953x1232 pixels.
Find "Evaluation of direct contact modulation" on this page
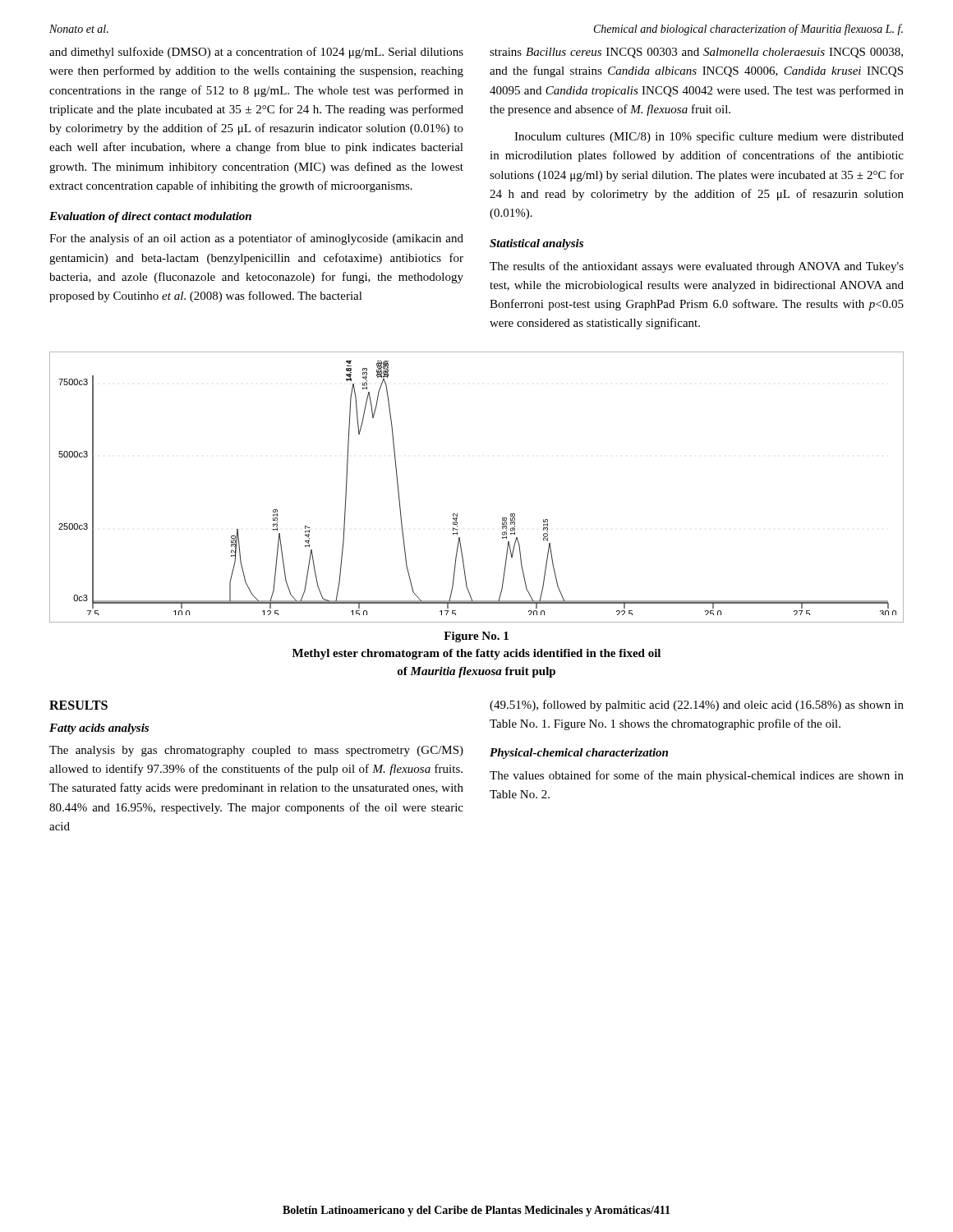pos(151,216)
